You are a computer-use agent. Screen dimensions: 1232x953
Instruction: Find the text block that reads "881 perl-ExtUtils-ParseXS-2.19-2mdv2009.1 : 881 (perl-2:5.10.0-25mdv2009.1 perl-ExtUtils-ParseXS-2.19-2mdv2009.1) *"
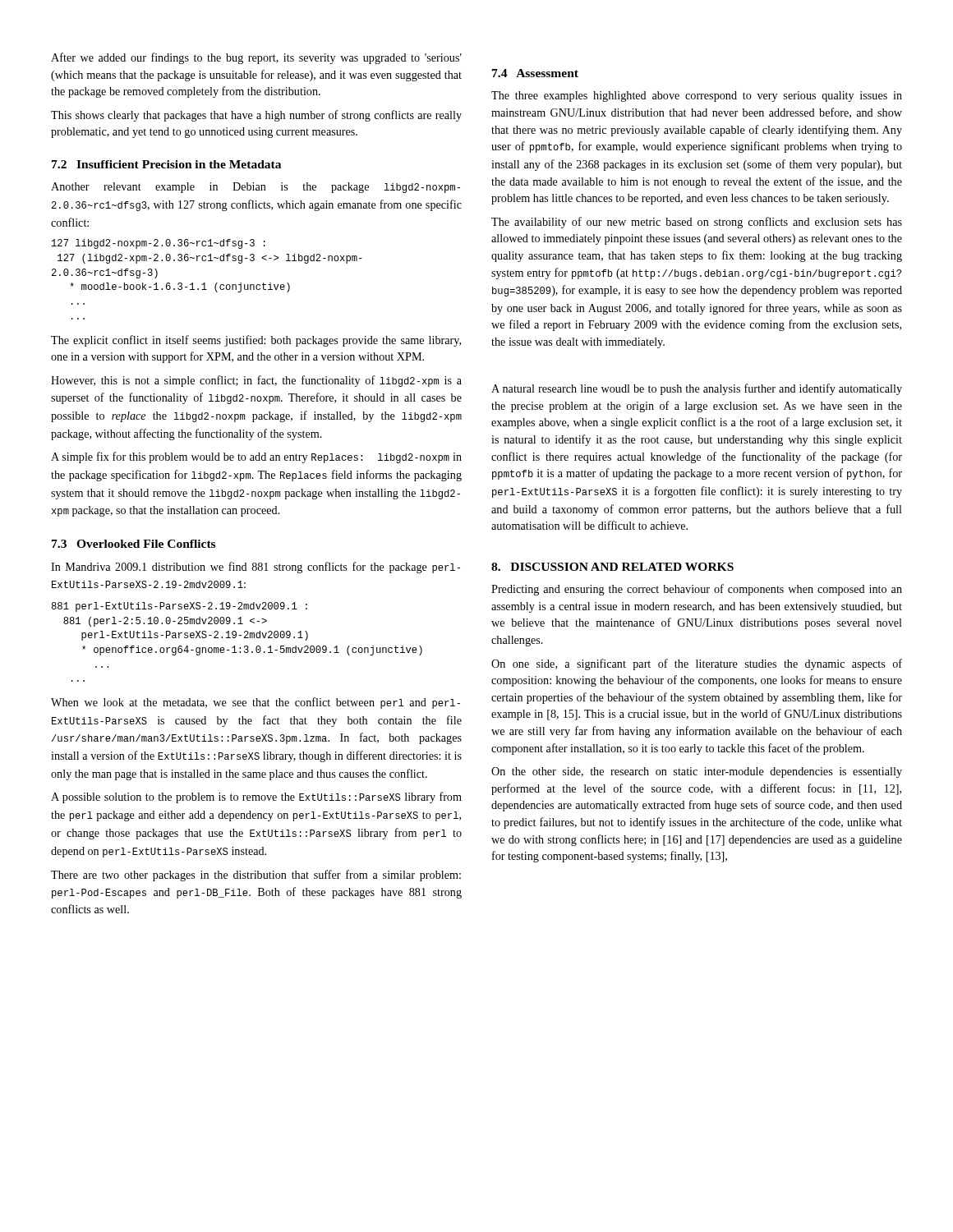256,644
